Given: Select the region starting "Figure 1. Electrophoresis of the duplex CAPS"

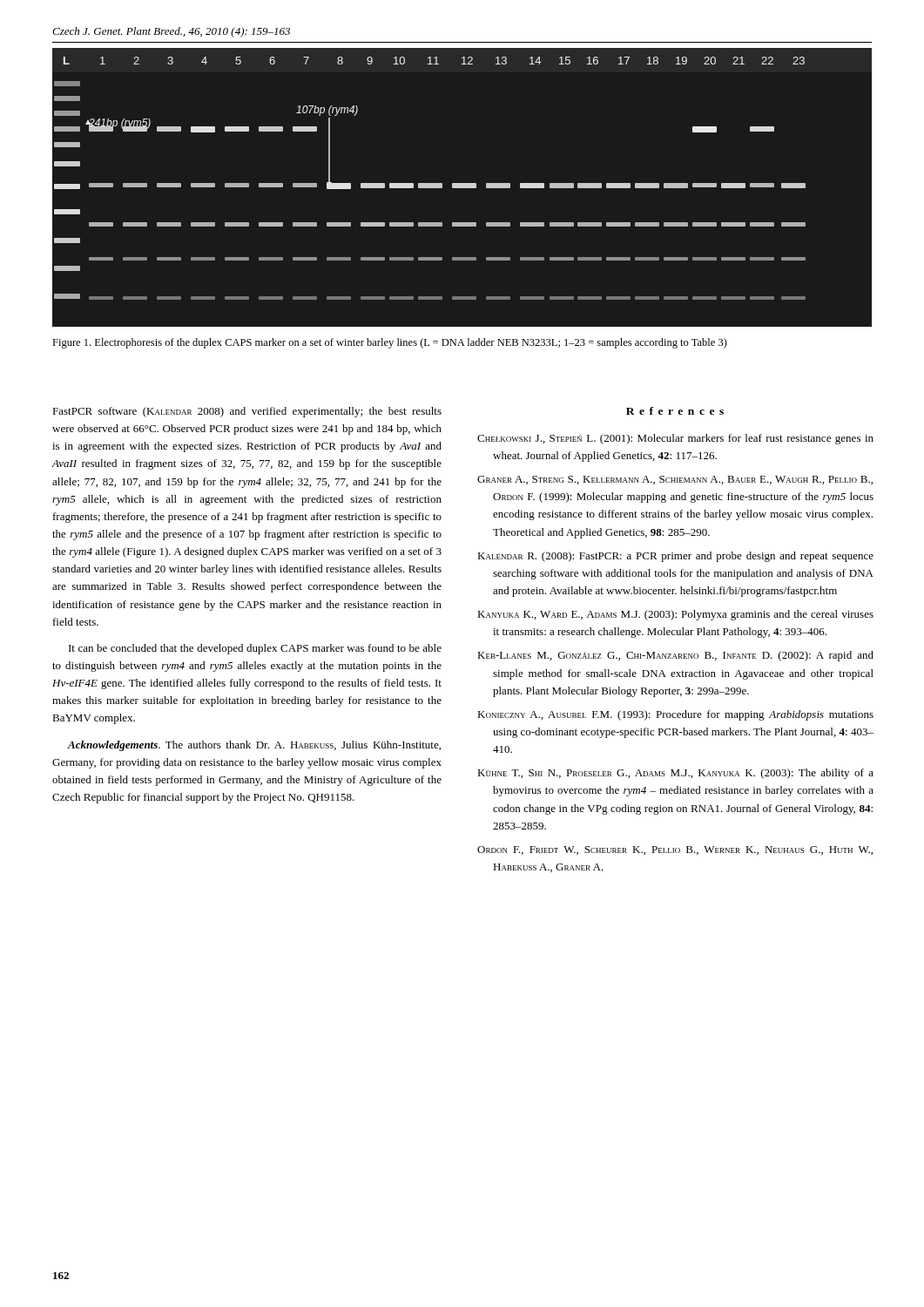Looking at the screenshot, I should coord(390,342).
